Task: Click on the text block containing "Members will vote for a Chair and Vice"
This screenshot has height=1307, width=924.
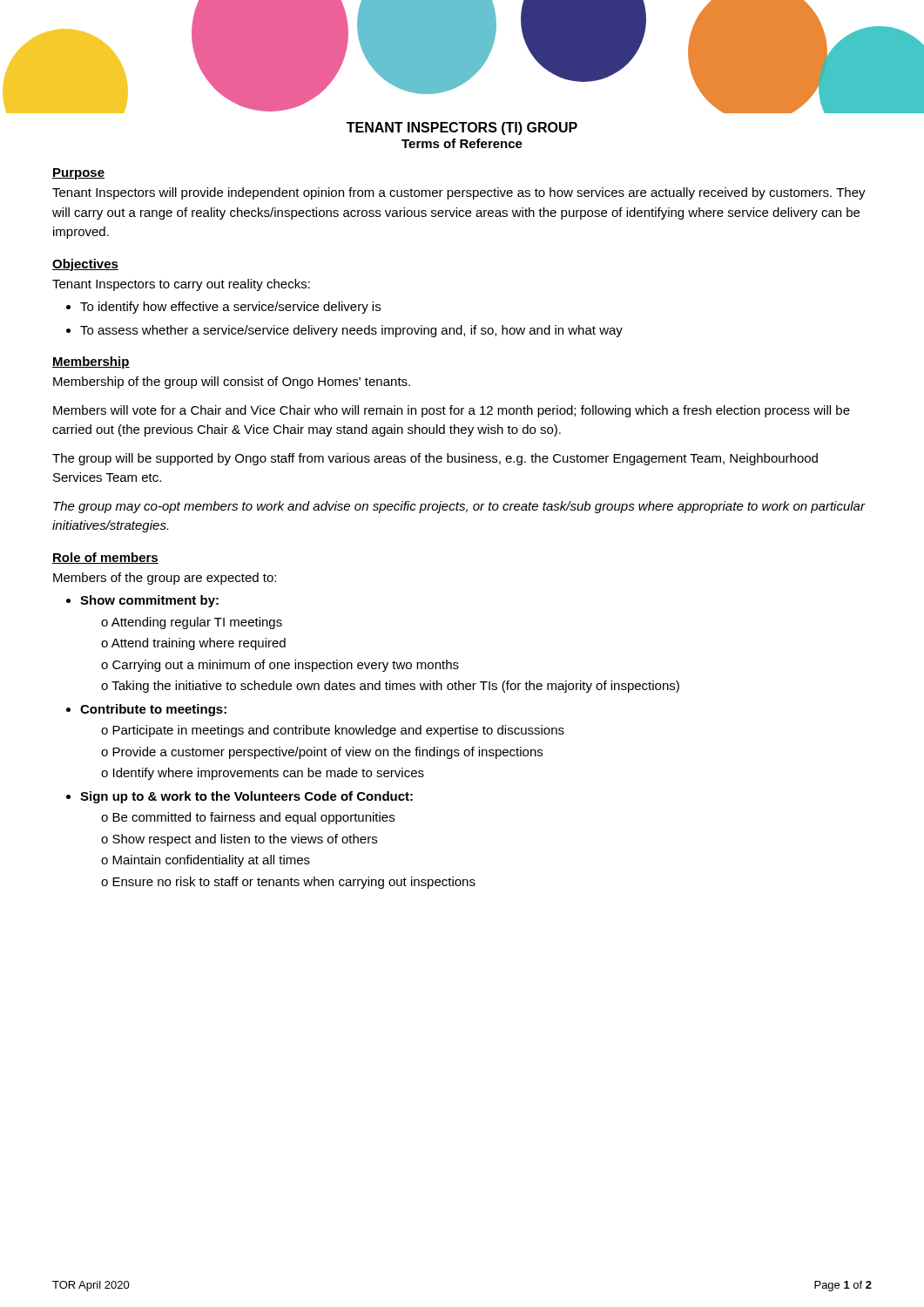Action: click(451, 419)
